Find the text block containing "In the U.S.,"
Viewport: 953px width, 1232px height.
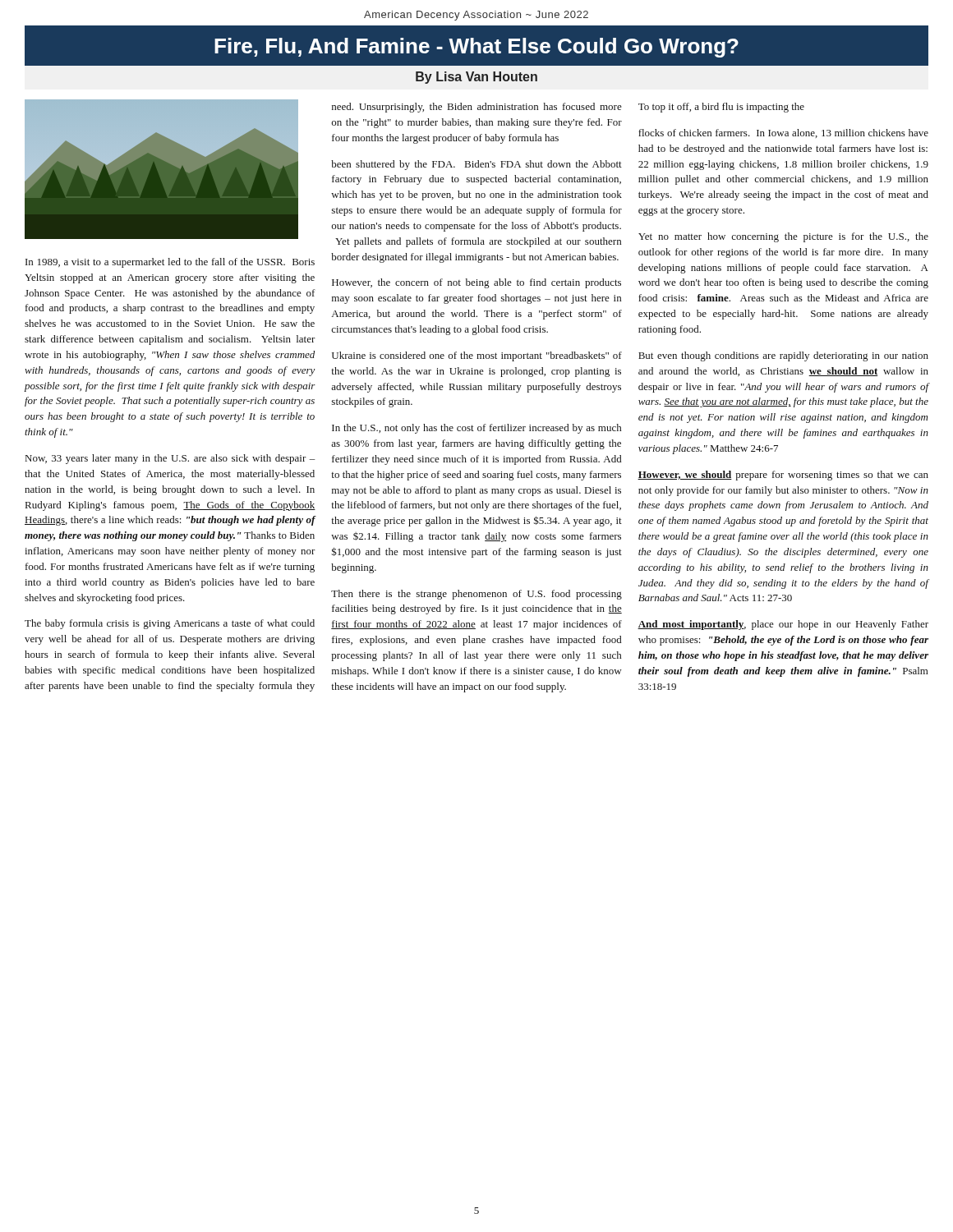coord(476,498)
